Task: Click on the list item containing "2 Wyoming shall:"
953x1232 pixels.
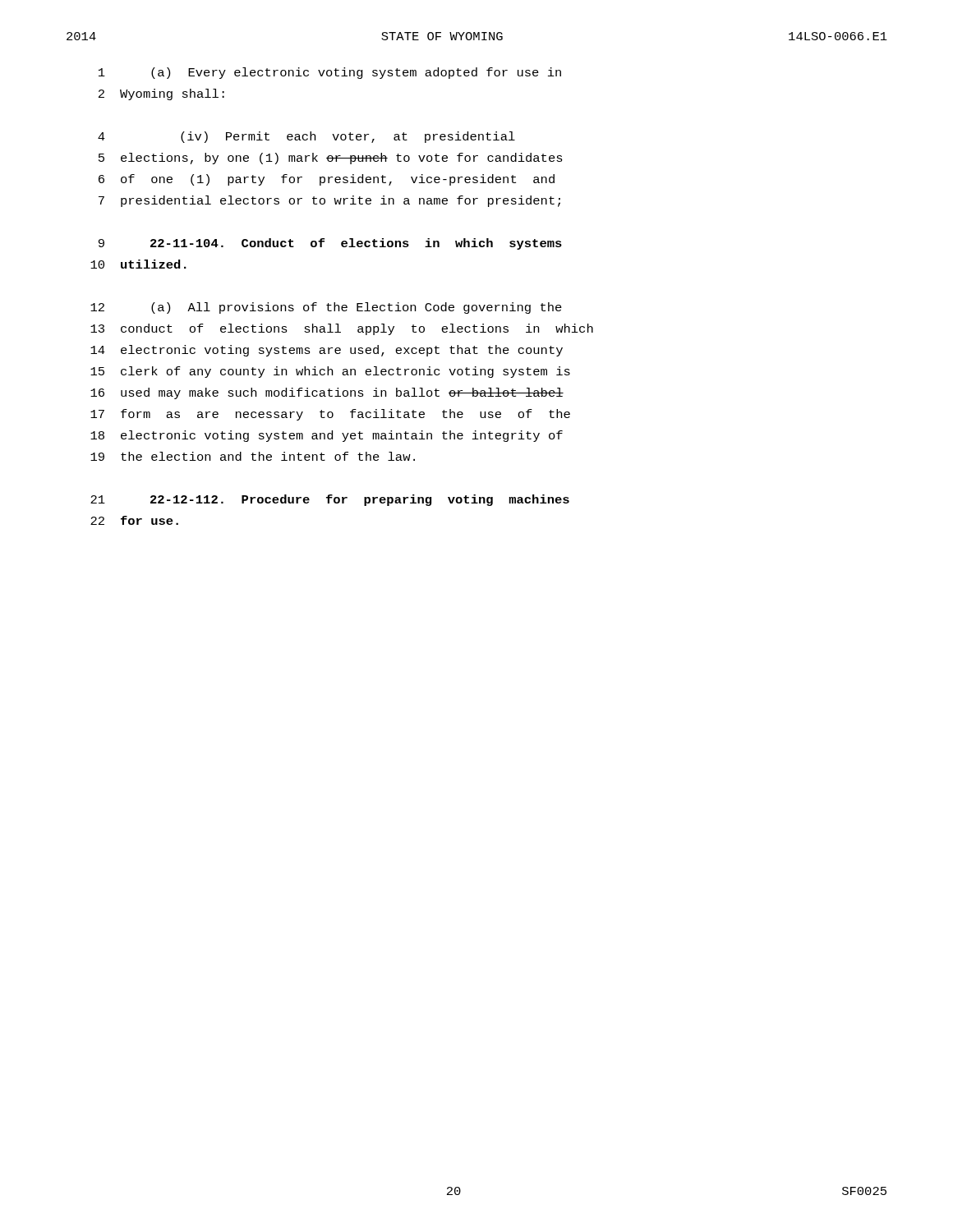Action: coord(161,94)
